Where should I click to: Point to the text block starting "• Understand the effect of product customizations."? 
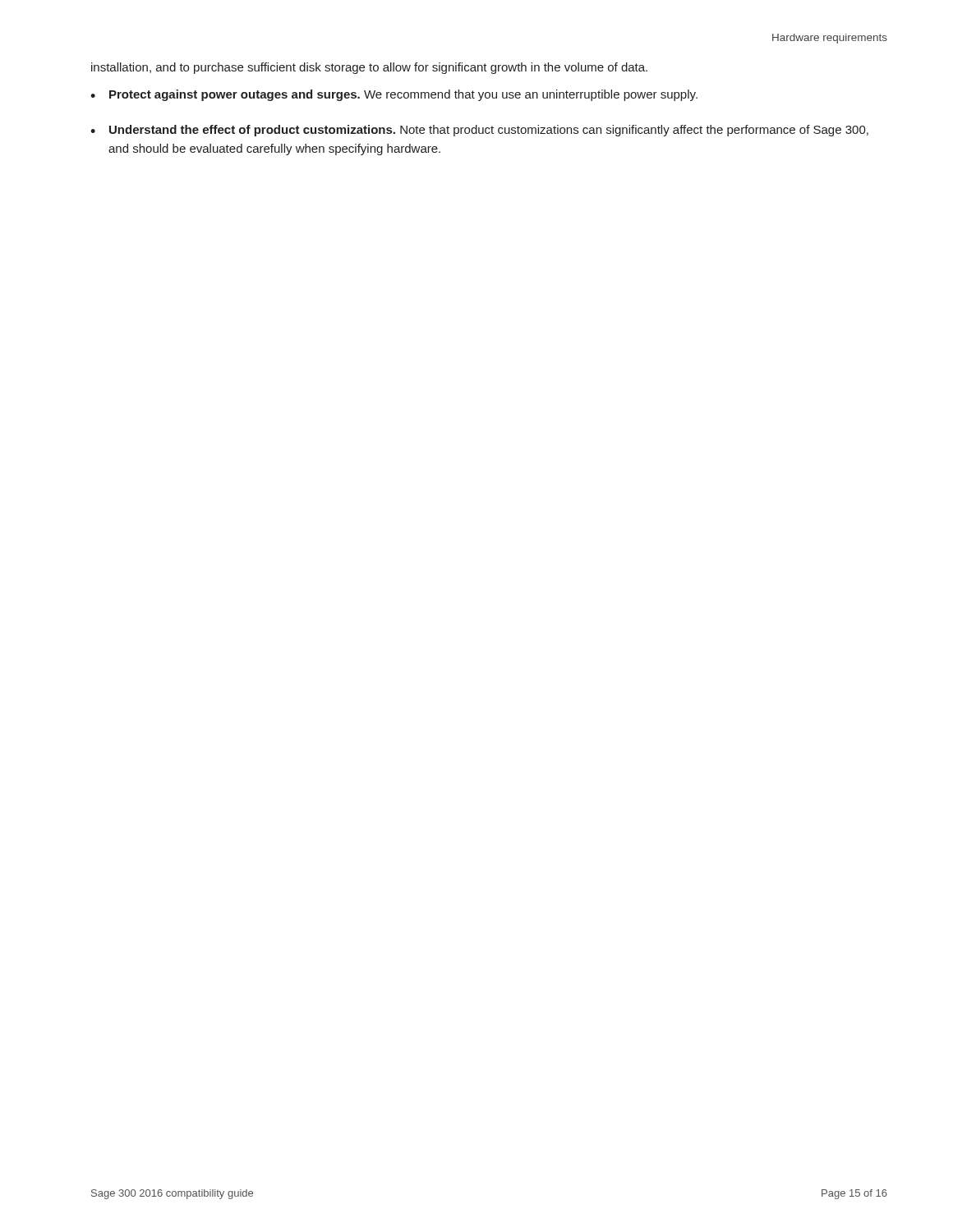pos(489,139)
